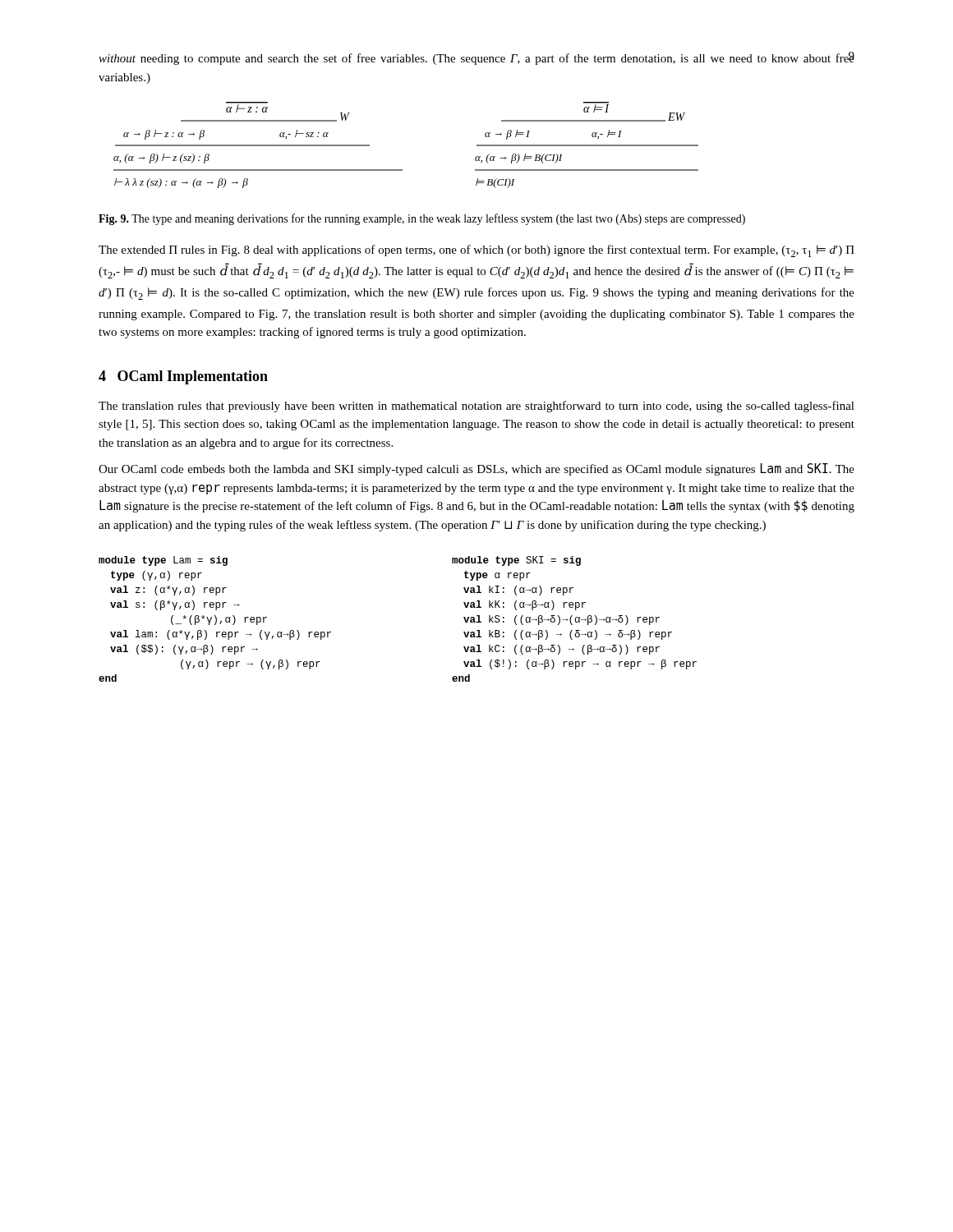The width and height of the screenshot is (953, 1232).
Task: Find the passage starting "The translation rules that previously have been written"
Action: (x=476, y=465)
